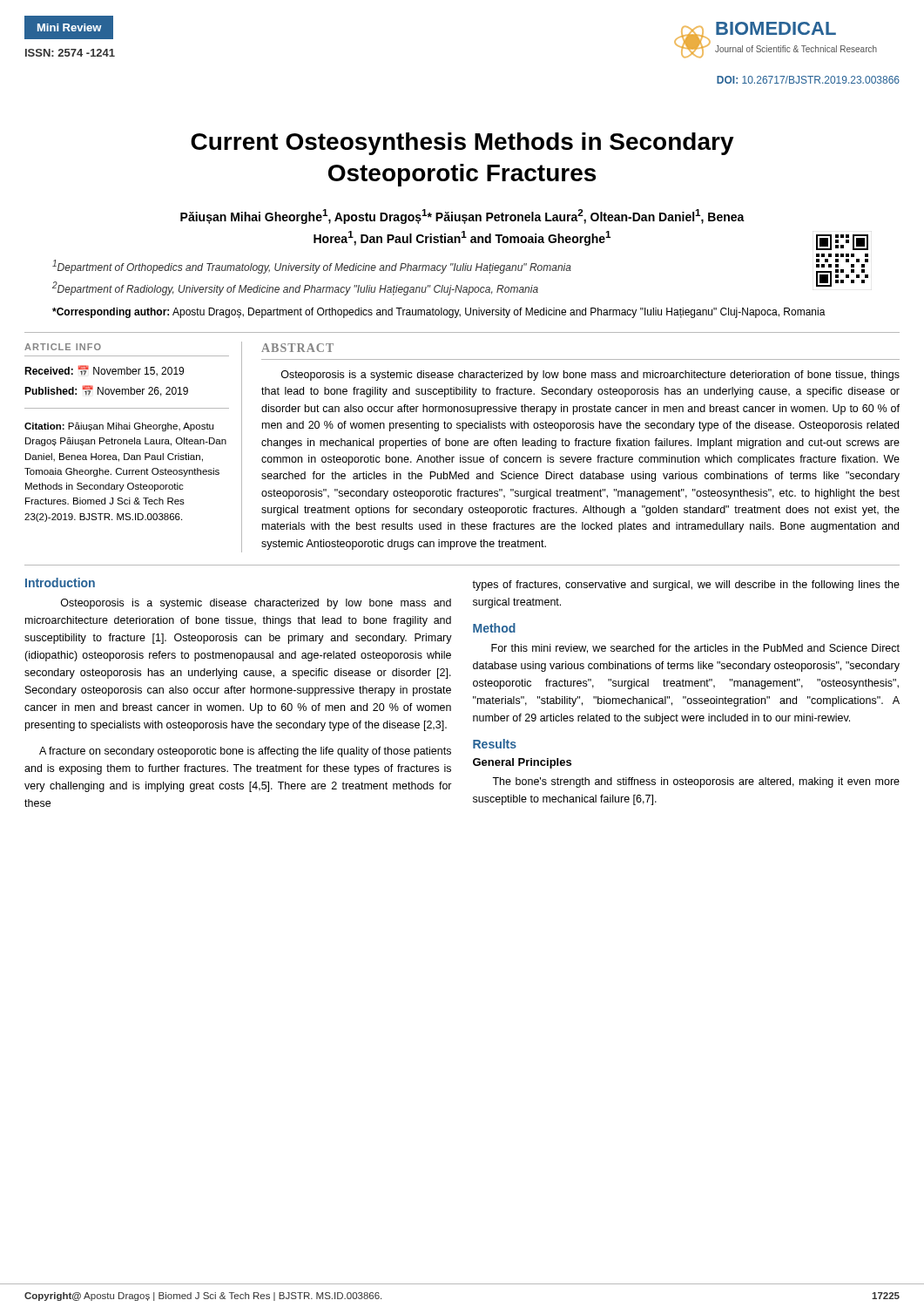Find the logo
The width and height of the screenshot is (924, 1307).
point(786,44)
